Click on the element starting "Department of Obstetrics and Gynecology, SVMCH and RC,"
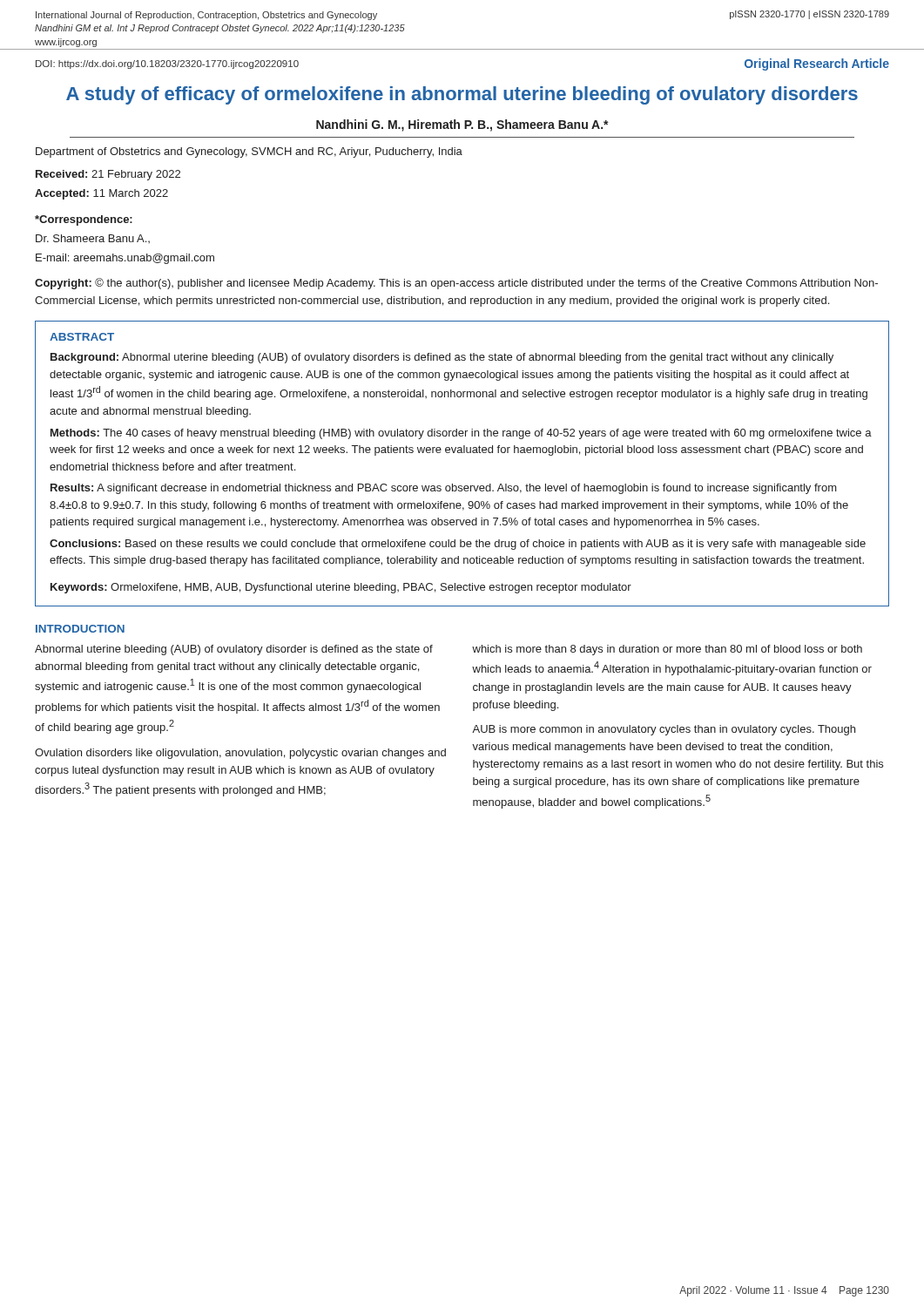Screen dimensions: 1307x924 [249, 151]
